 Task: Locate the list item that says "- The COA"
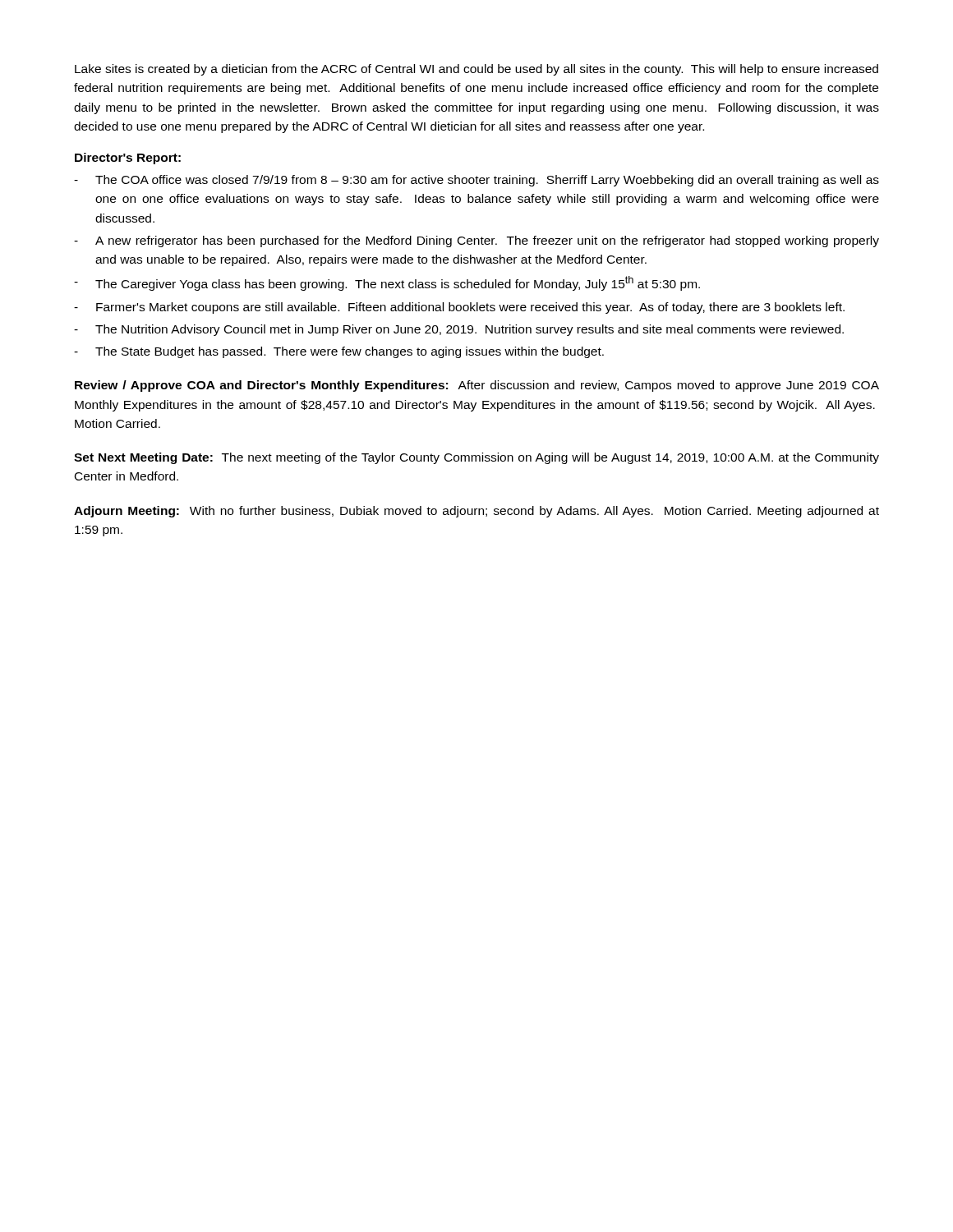point(476,199)
